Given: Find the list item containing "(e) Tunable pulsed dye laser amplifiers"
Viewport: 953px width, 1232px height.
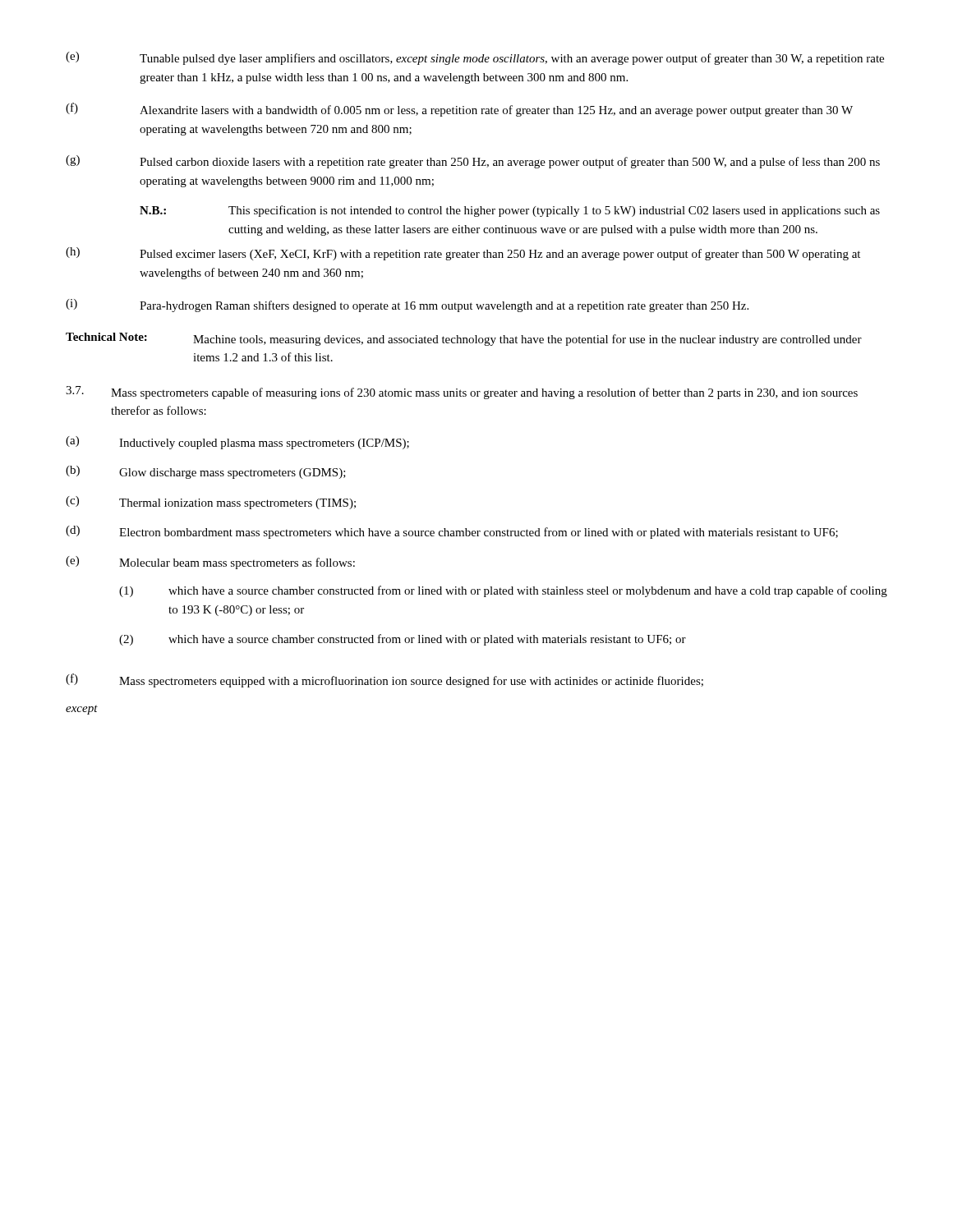Looking at the screenshot, I should pyautogui.click(x=476, y=68).
